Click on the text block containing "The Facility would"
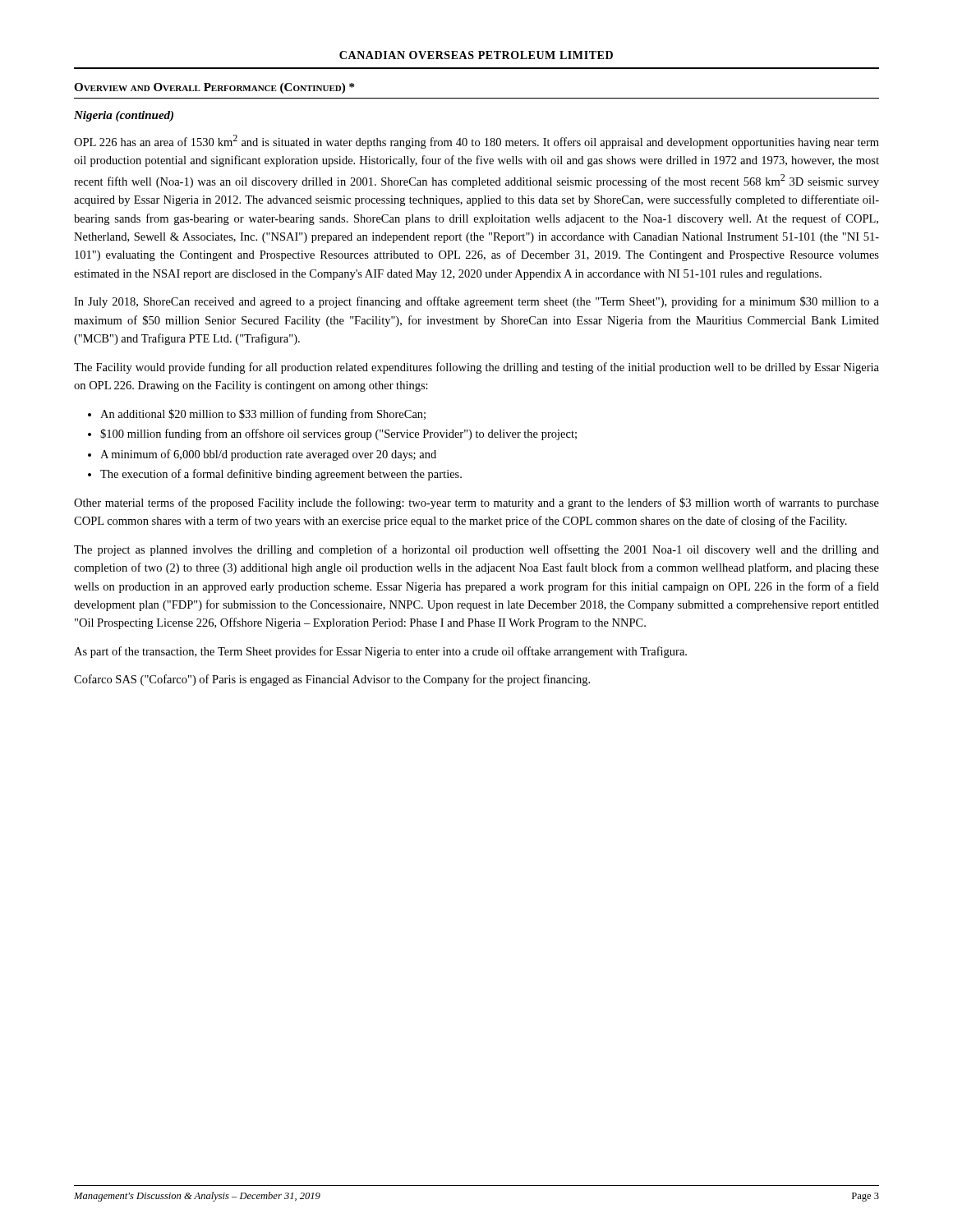 [476, 376]
